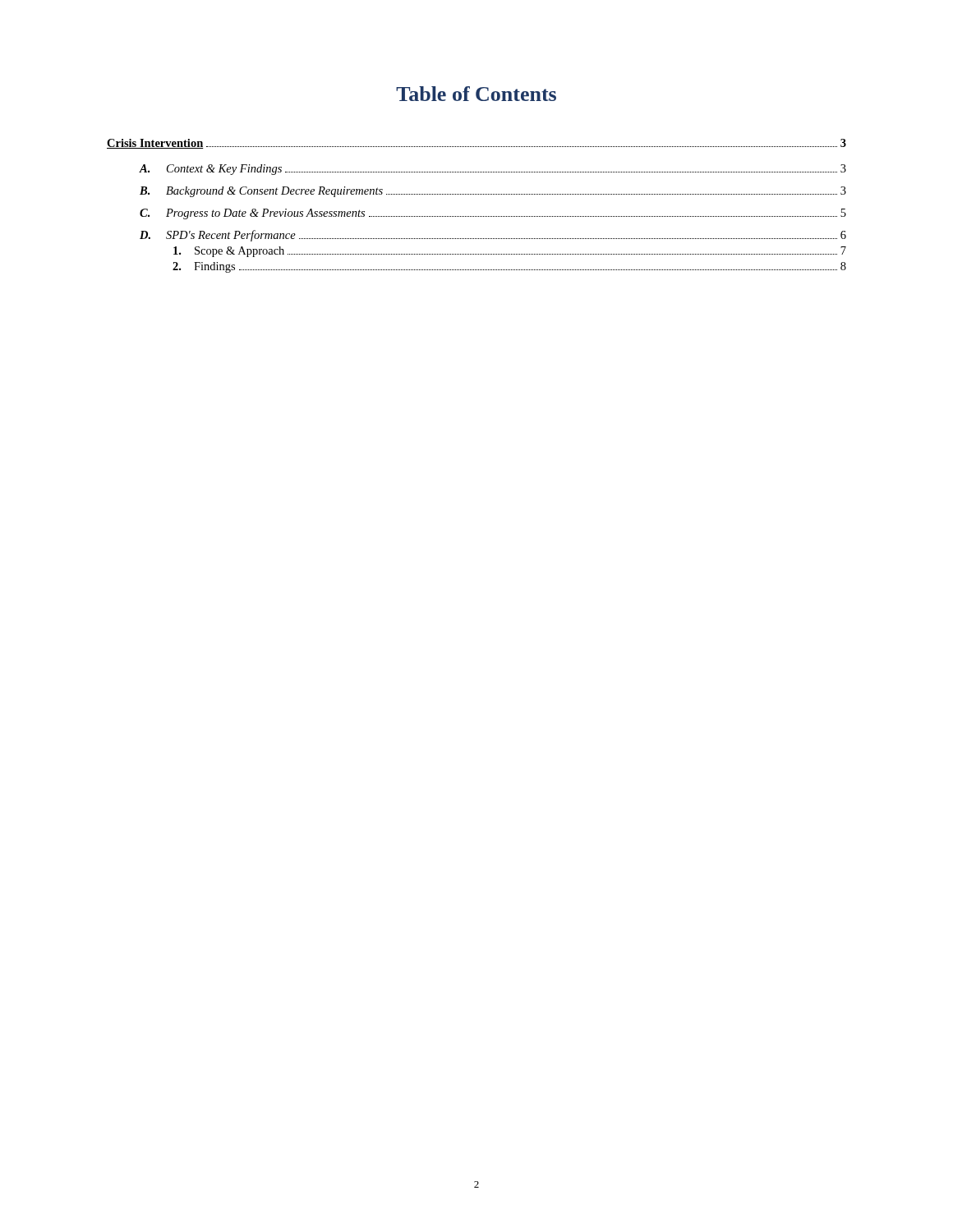The height and width of the screenshot is (1232, 953).
Task: Select the text block starting "Scope & Approach 7"
Action: tap(509, 251)
